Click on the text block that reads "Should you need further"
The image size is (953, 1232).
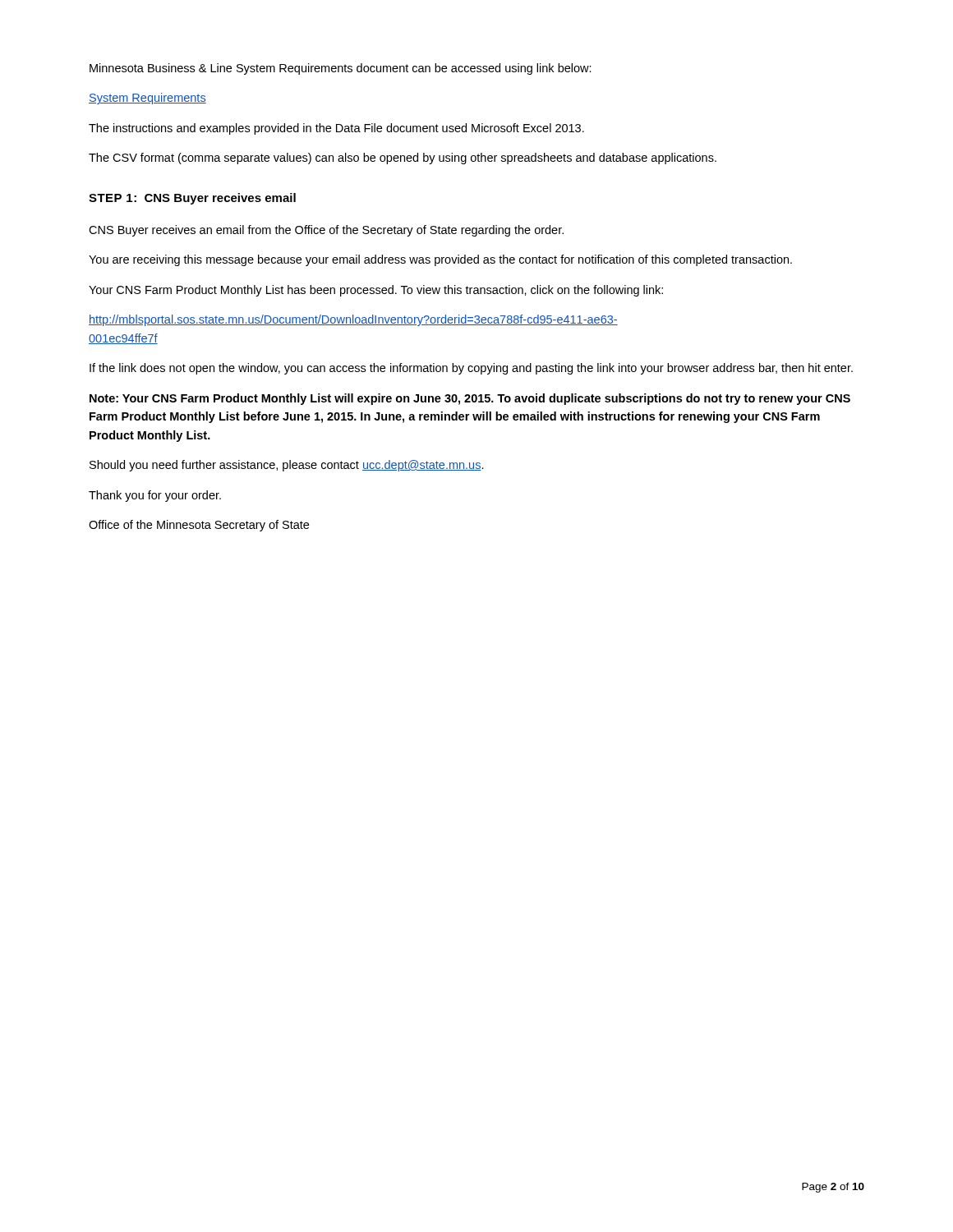[476, 465]
